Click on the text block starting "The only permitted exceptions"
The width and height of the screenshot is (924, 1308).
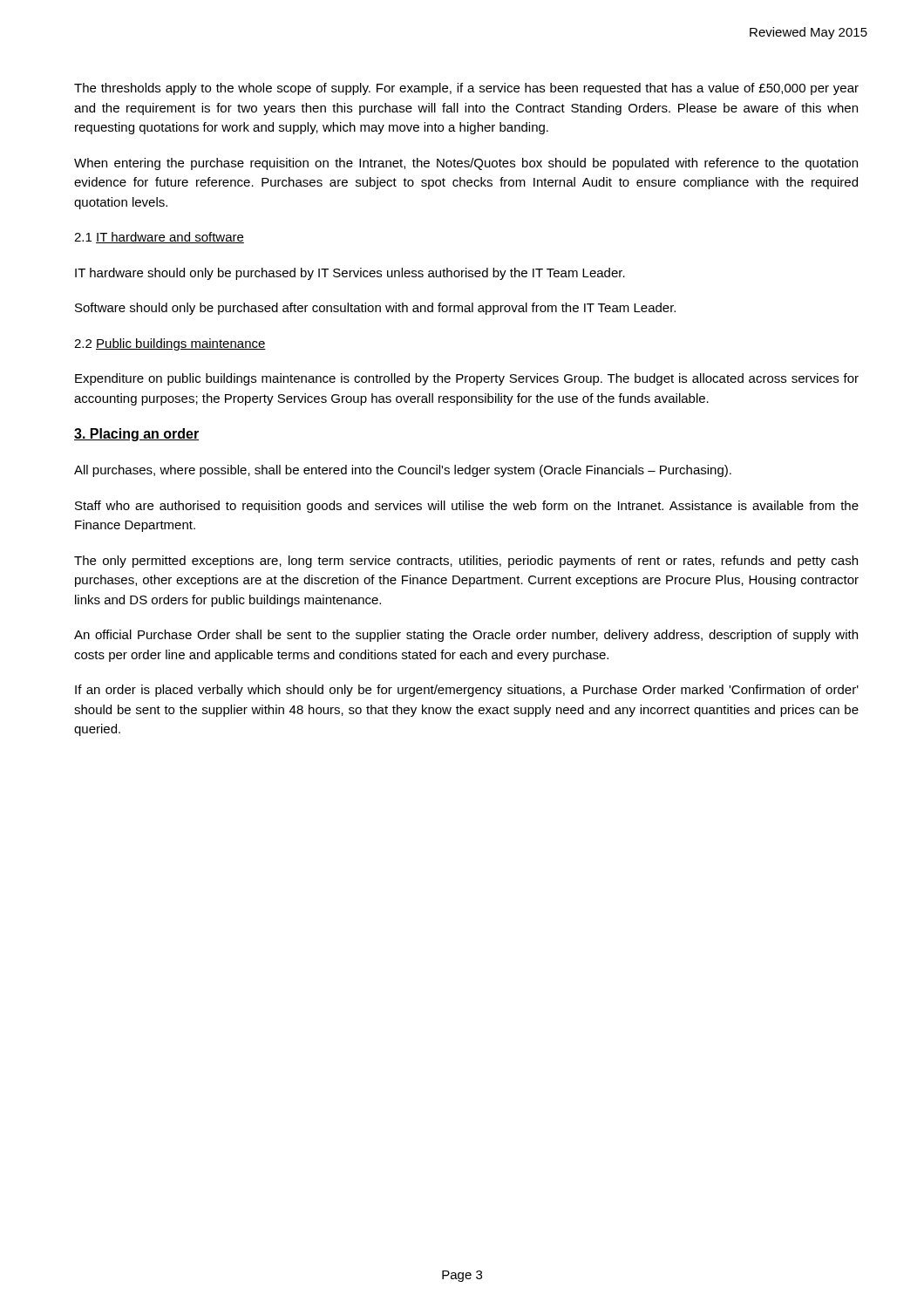(466, 580)
